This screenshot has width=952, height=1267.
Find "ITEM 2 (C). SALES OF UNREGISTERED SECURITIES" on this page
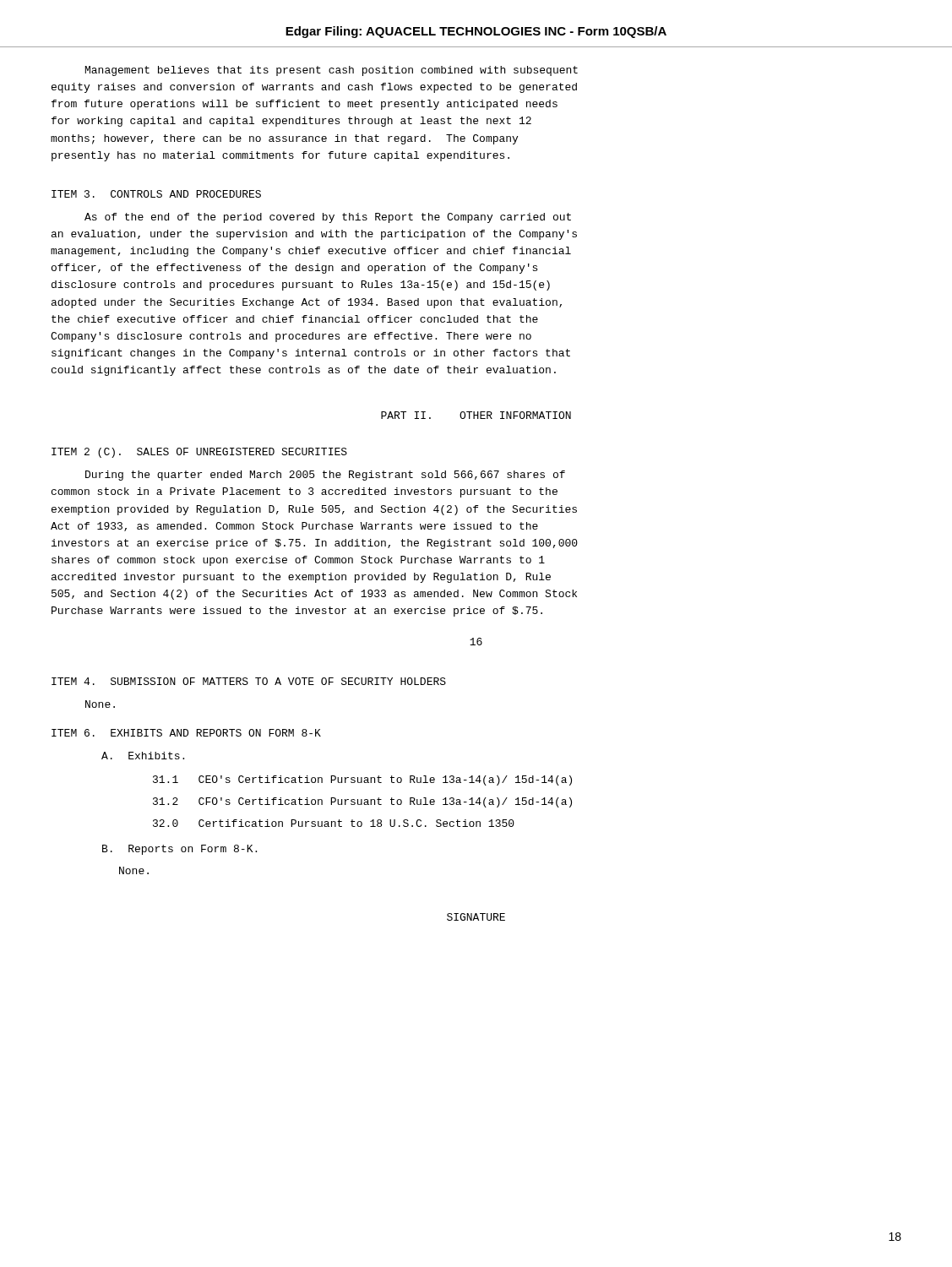click(199, 453)
